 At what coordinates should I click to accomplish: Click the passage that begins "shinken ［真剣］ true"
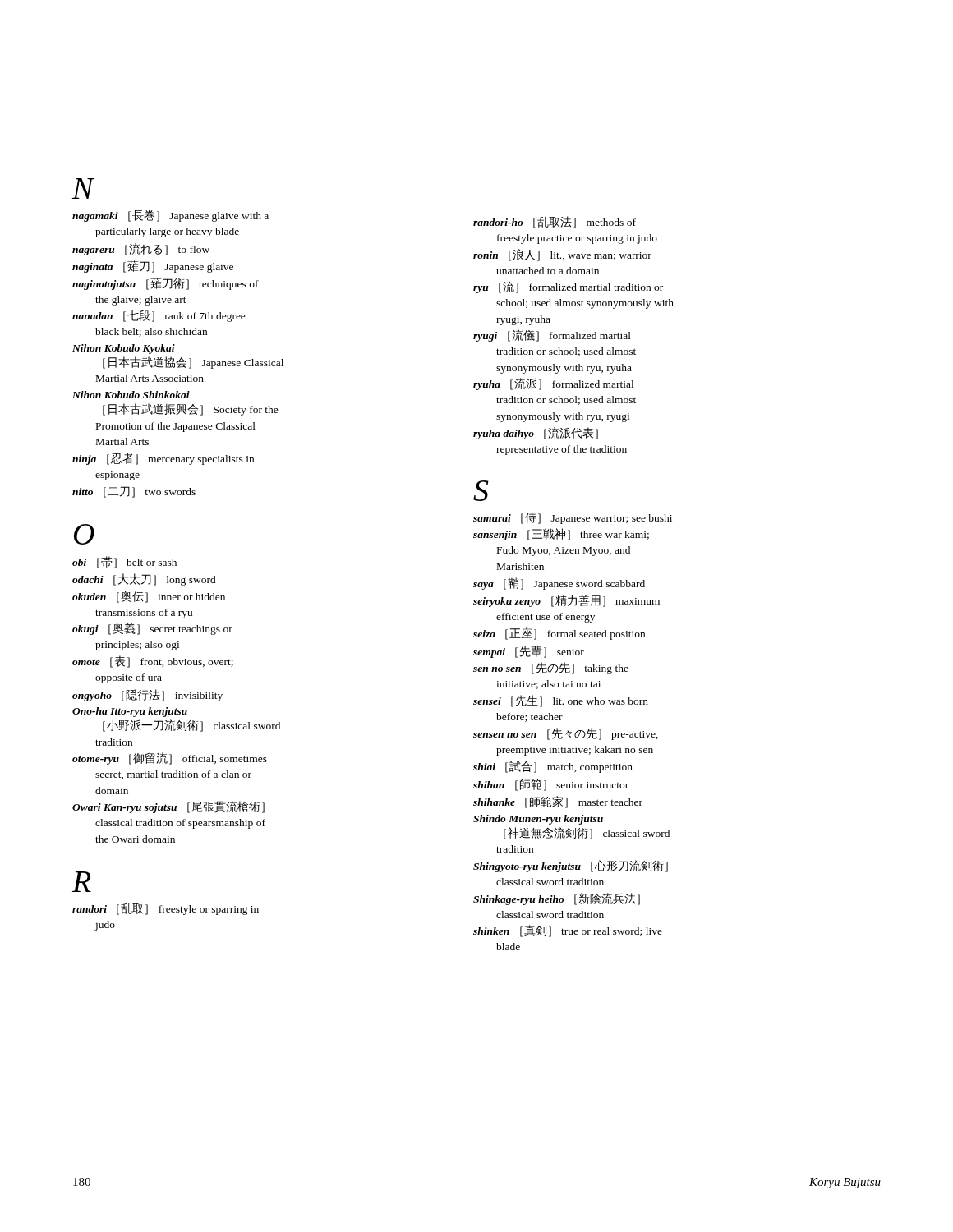pyautogui.click(x=568, y=931)
